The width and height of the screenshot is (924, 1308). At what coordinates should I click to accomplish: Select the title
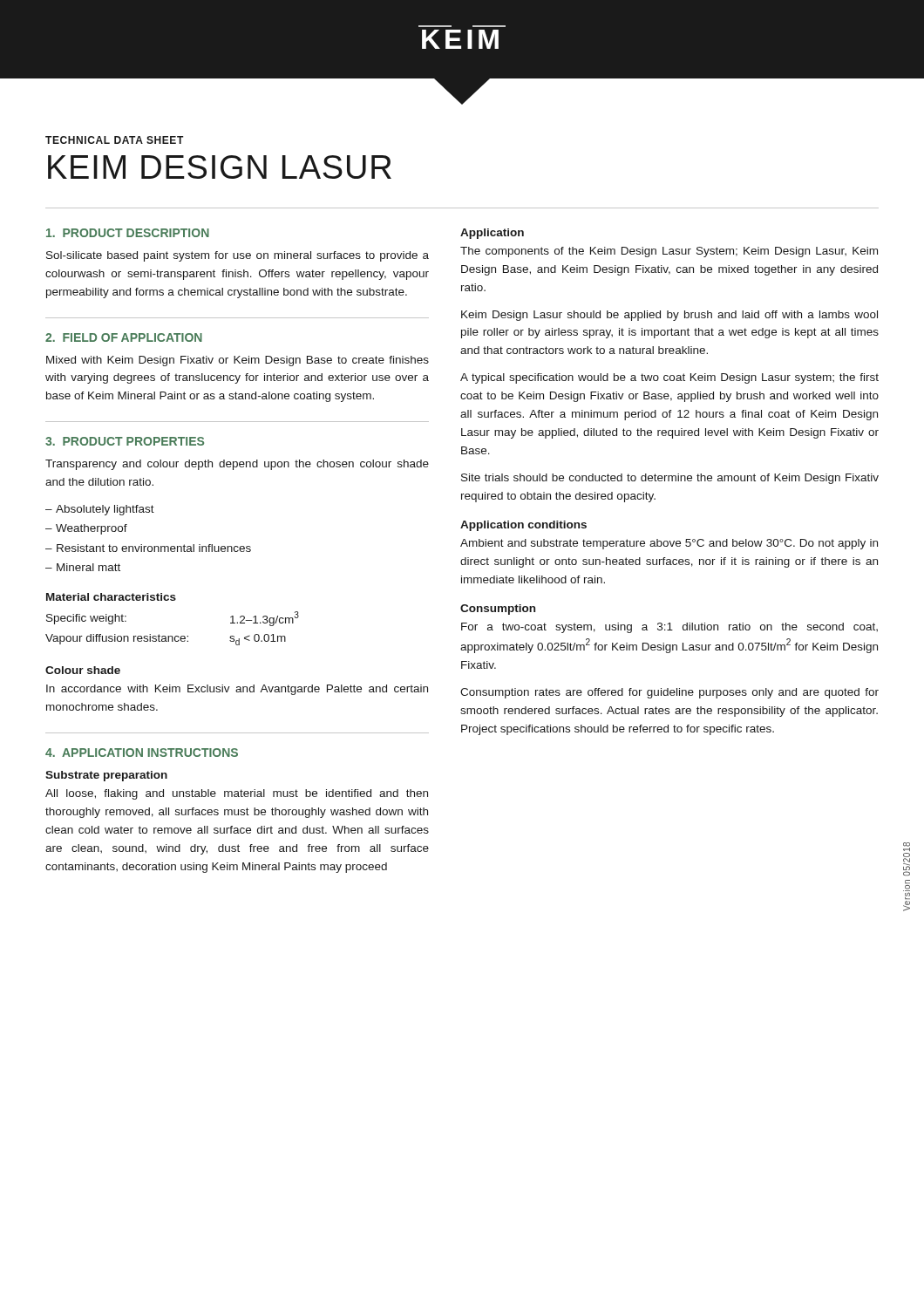(462, 171)
